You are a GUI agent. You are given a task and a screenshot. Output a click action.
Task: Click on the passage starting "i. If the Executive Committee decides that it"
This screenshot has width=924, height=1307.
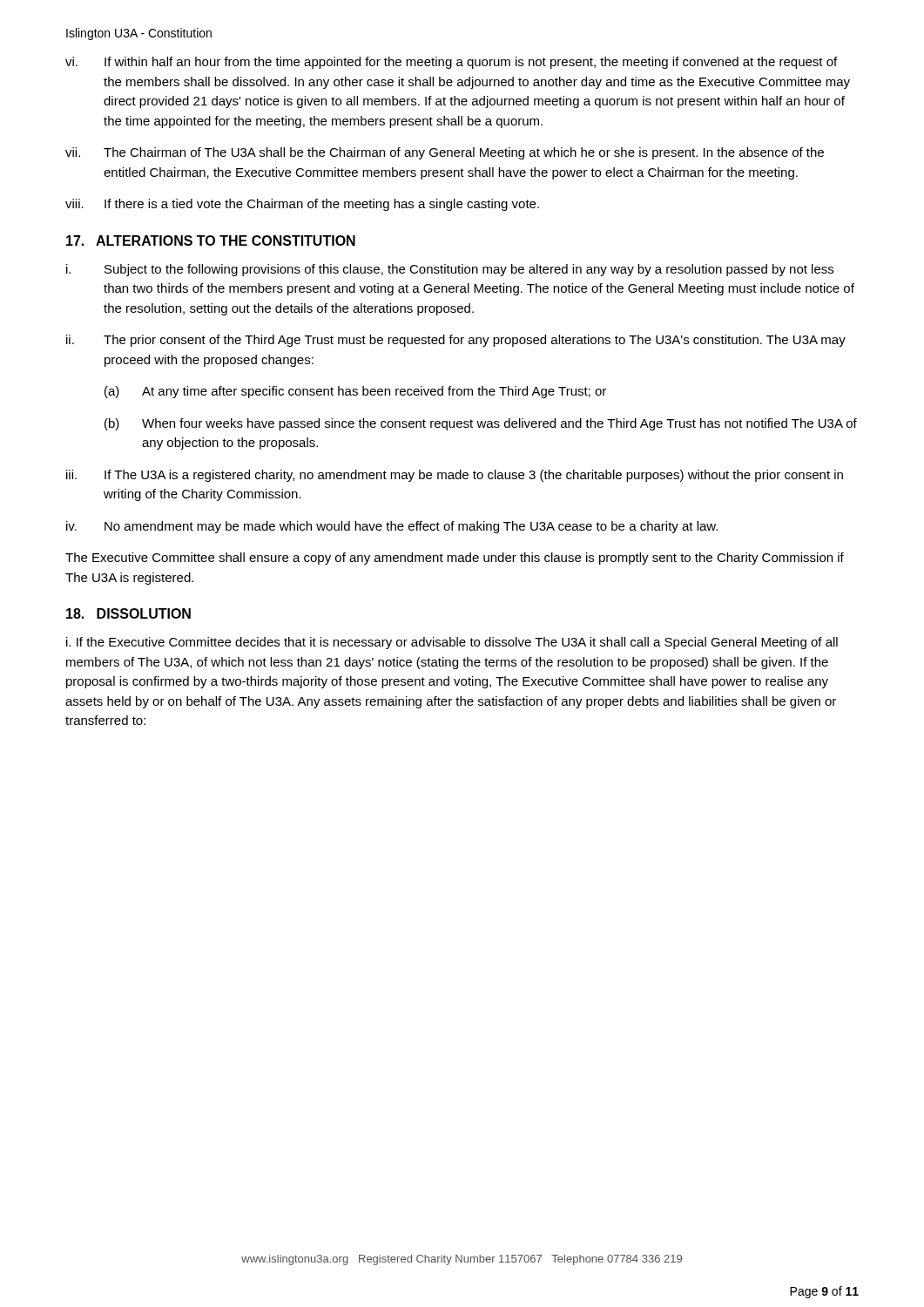click(x=462, y=682)
